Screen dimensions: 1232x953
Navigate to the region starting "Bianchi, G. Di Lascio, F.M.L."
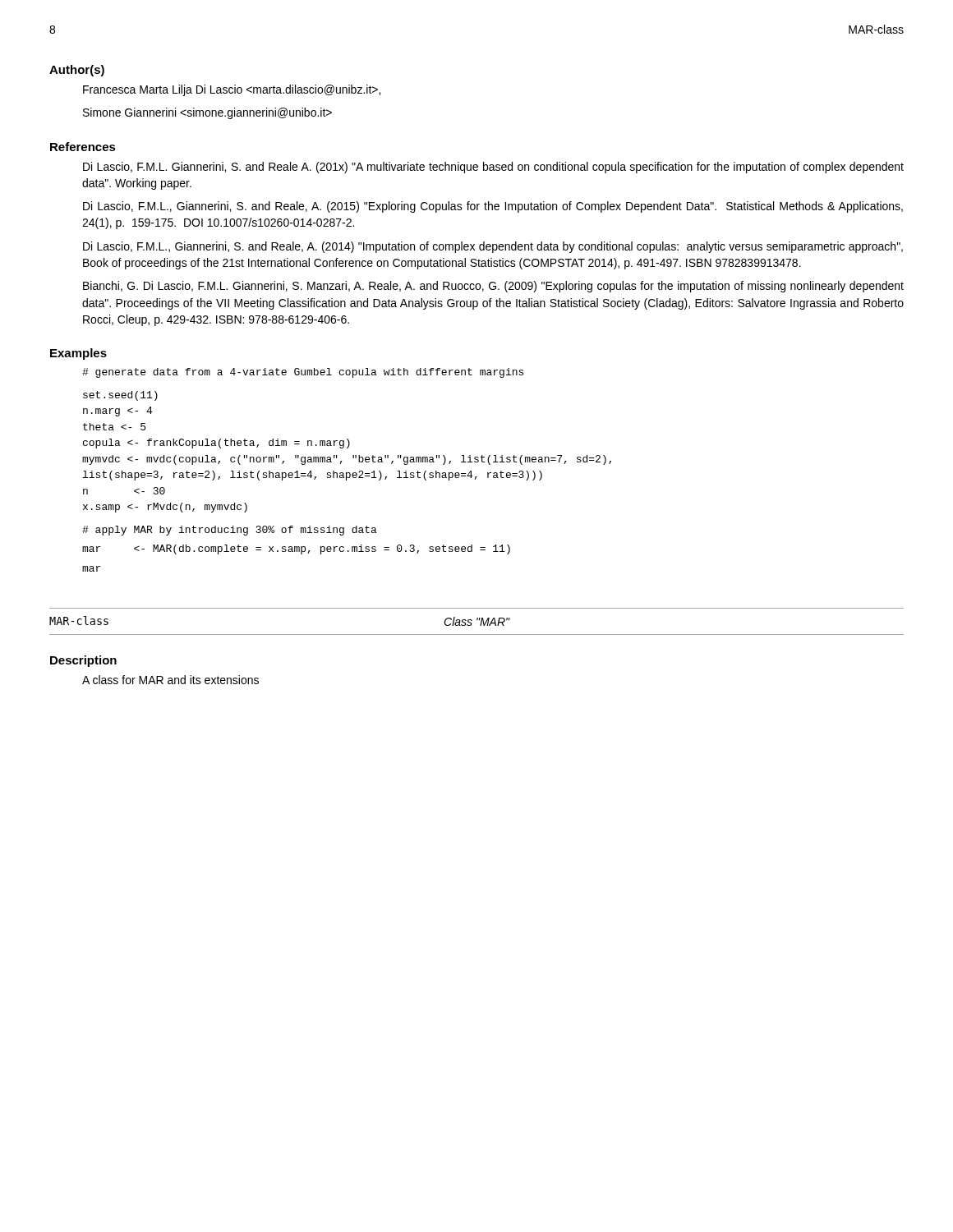click(x=493, y=303)
